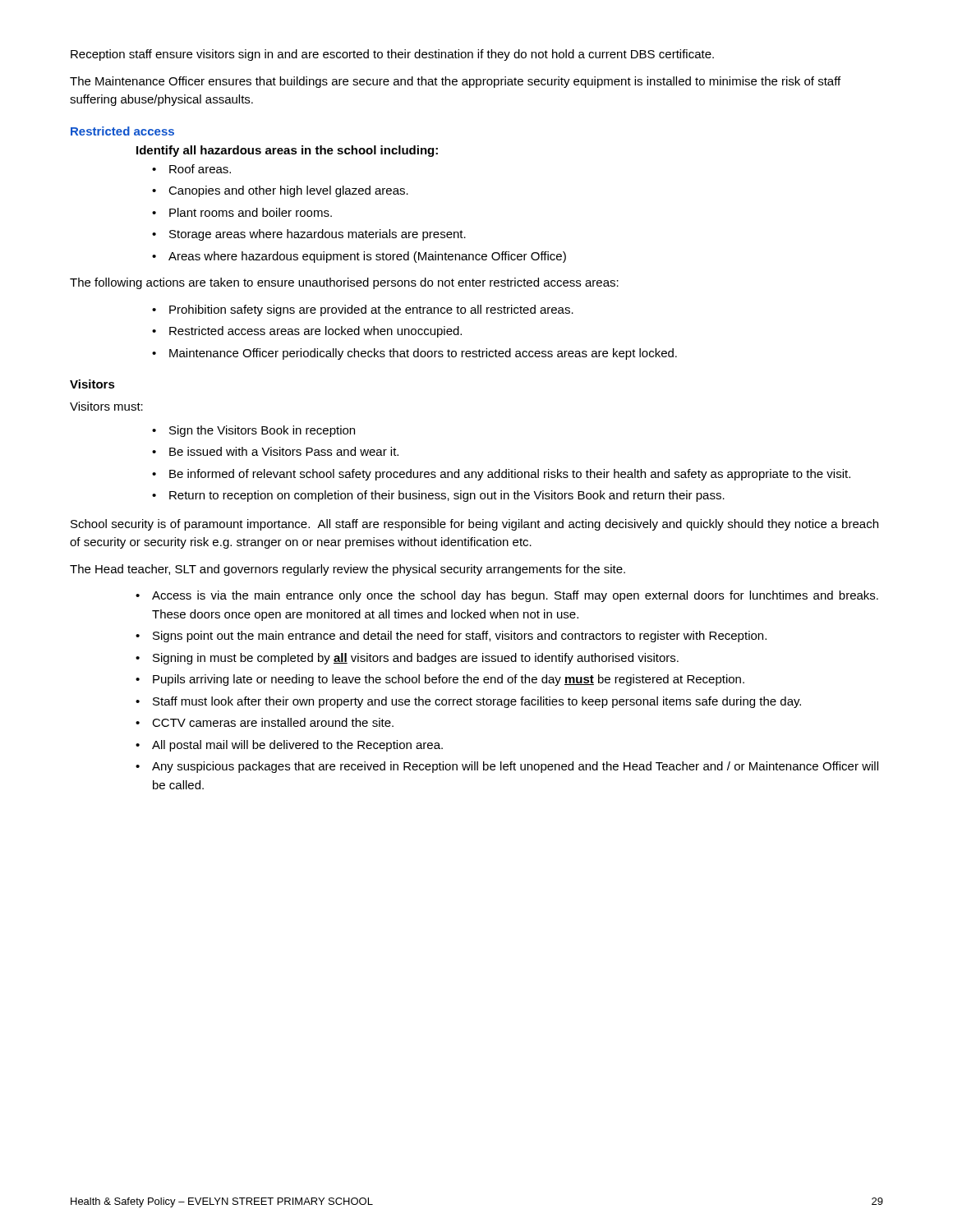Point to the block starting "Prohibition safety signs are provided at"
Image resolution: width=953 pixels, height=1232 pixels.
tap(371, 309)
